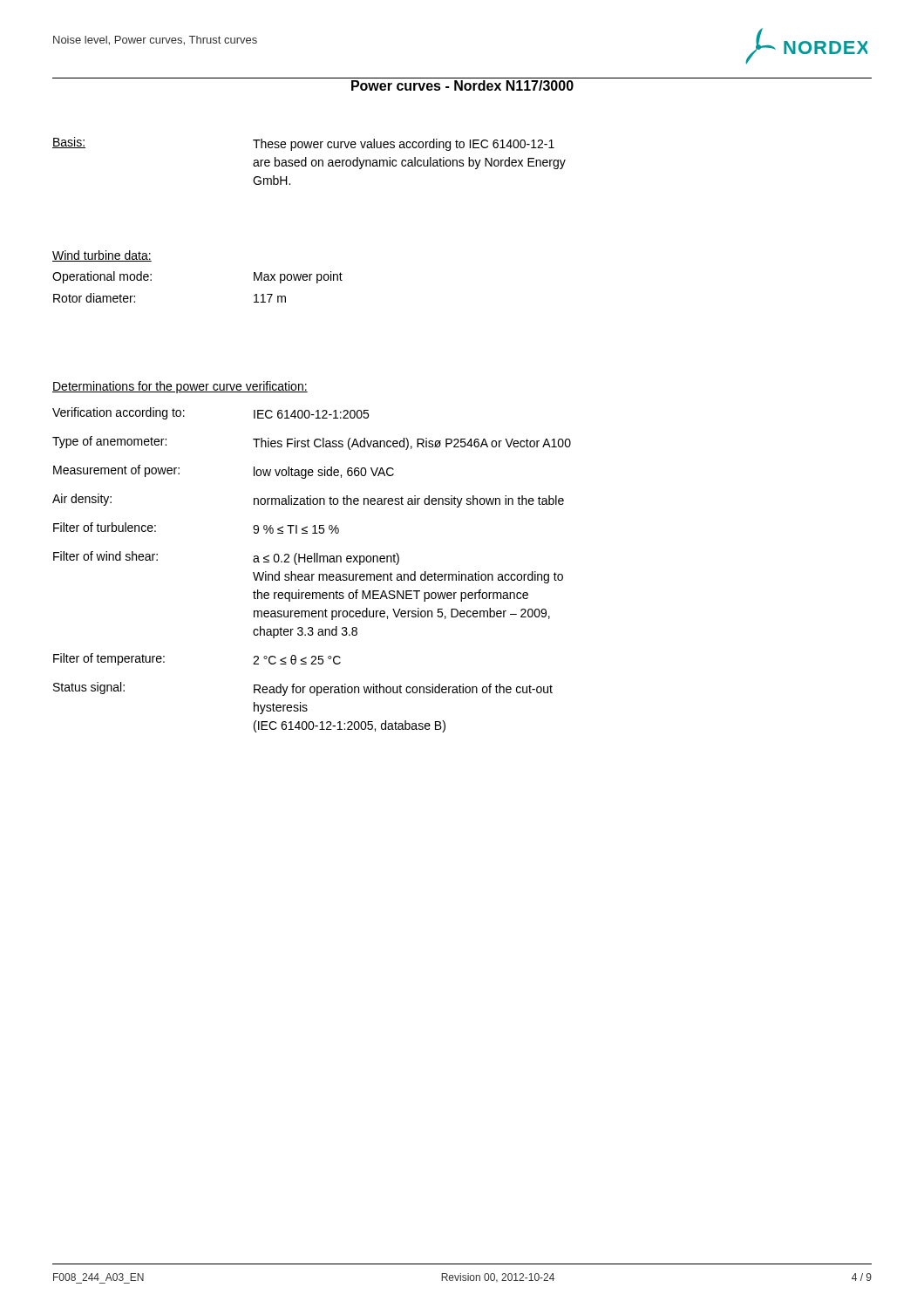The width and height of the screenshot is (924, 1308).
Task: Locate the section header containing "Wind turbine data:"
Action: click(102, 256)
